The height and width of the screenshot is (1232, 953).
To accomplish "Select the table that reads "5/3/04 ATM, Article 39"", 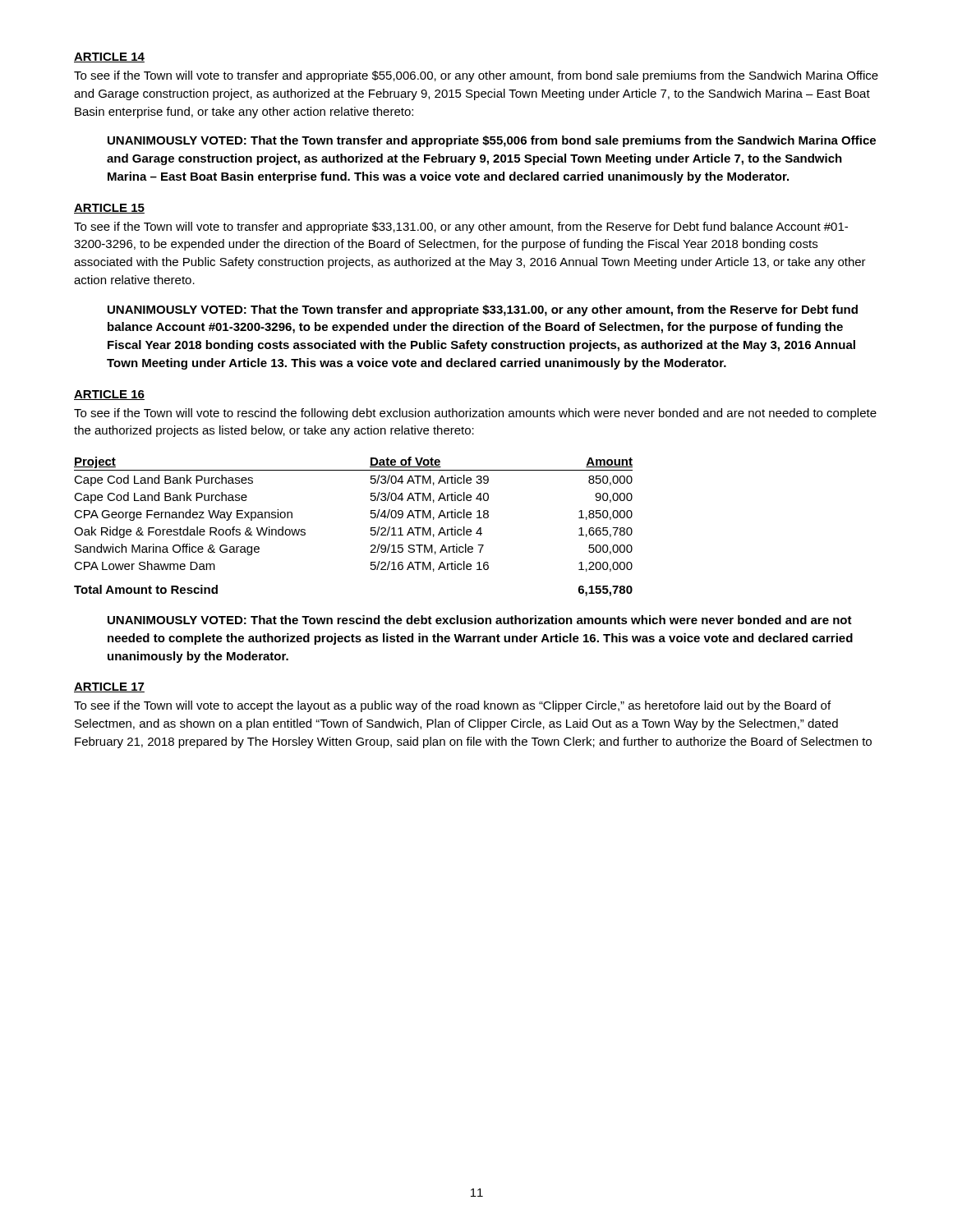I will pos(476,513).
